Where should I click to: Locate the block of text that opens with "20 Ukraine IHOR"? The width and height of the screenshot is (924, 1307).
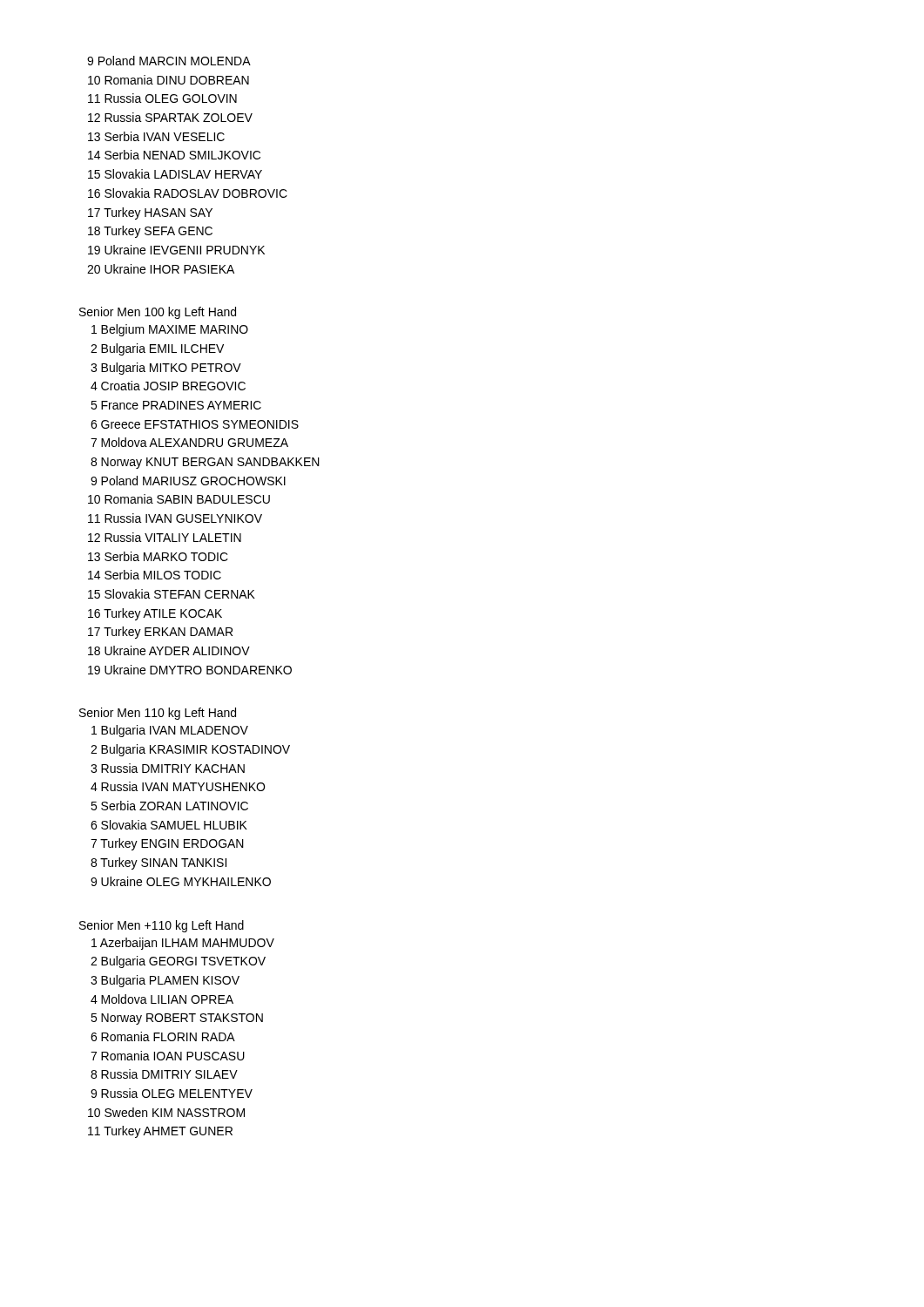(161, 269)
